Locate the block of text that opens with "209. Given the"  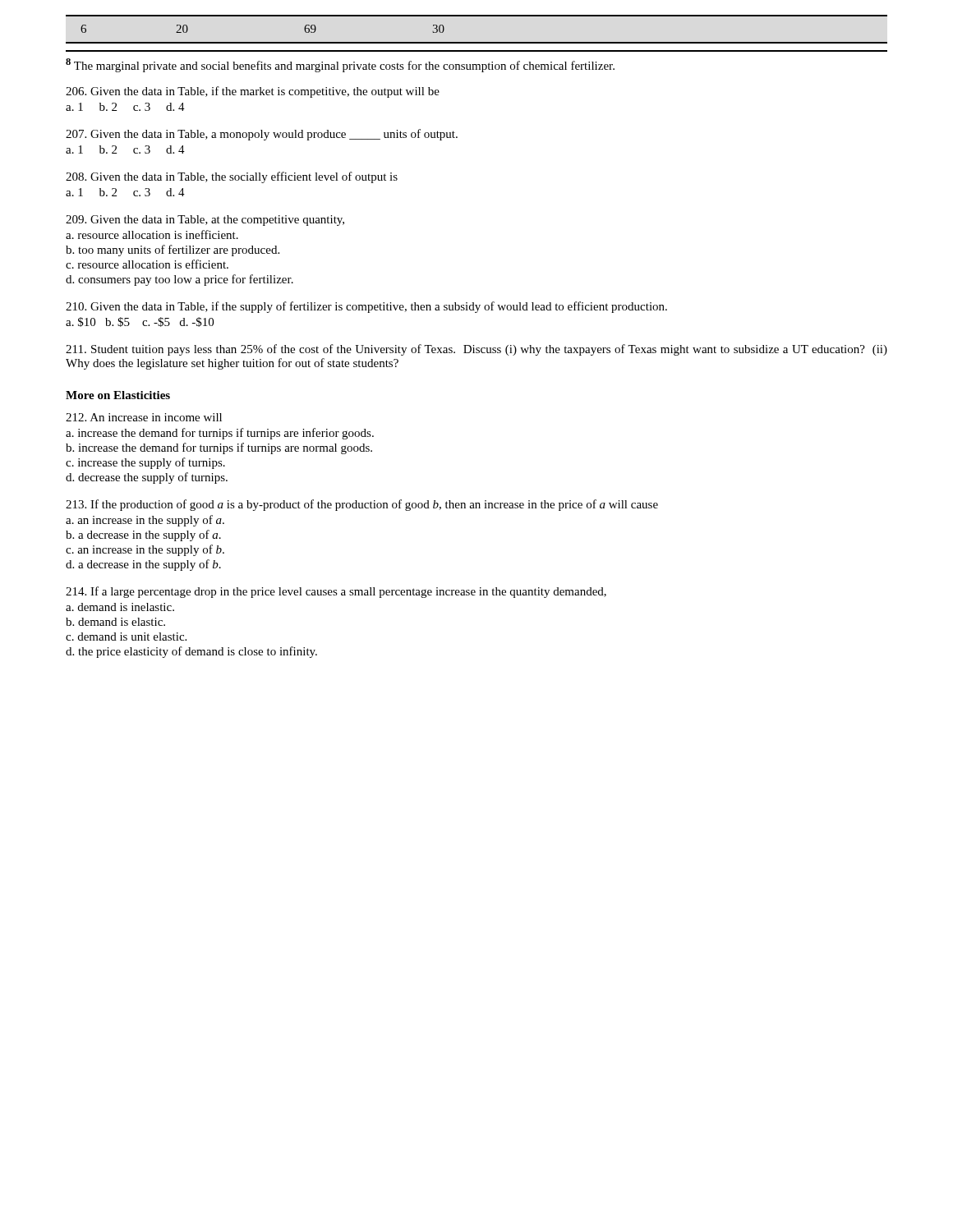[205, 221]
